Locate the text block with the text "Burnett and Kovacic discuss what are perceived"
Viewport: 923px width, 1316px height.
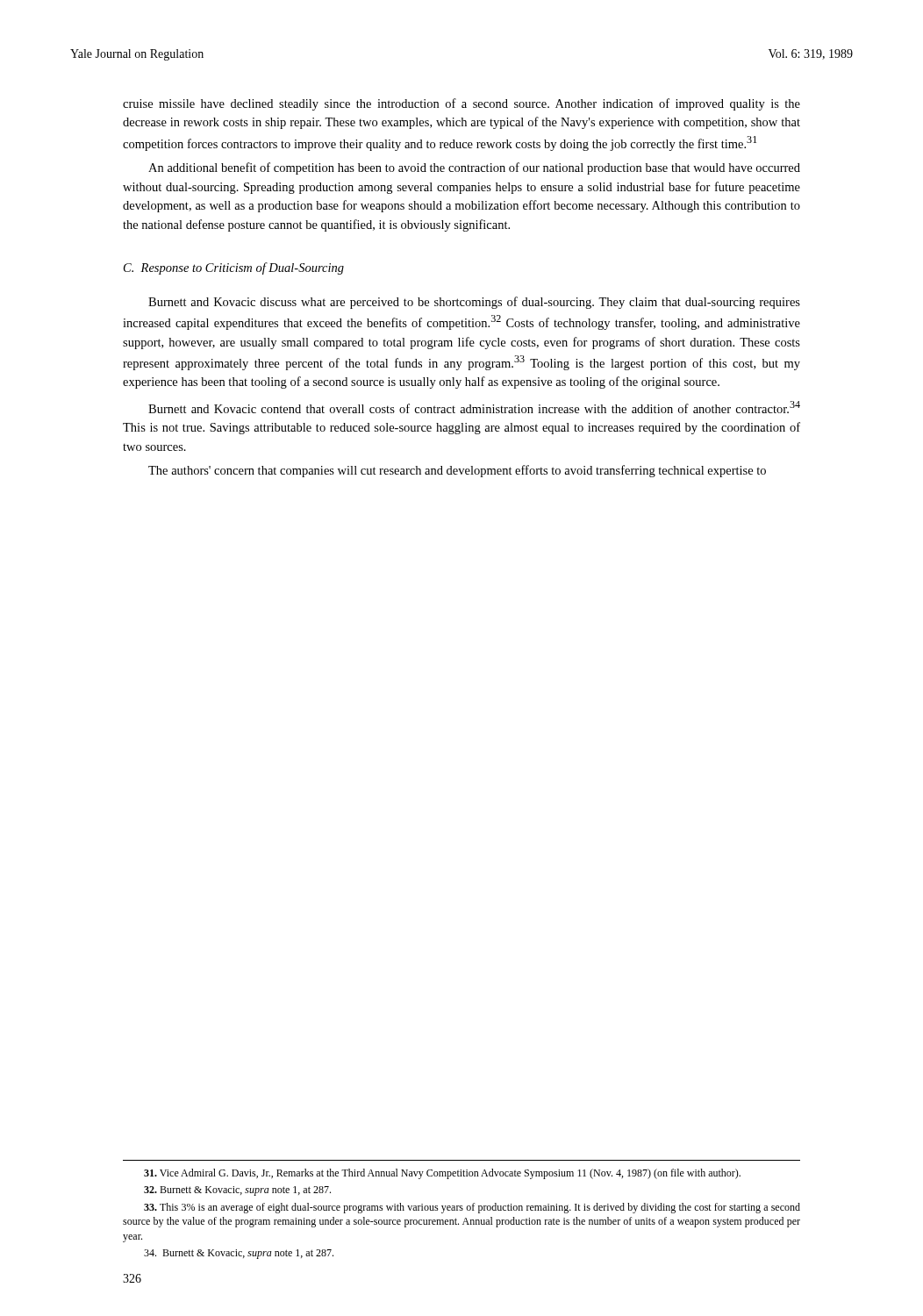click(x=462, y=342)
